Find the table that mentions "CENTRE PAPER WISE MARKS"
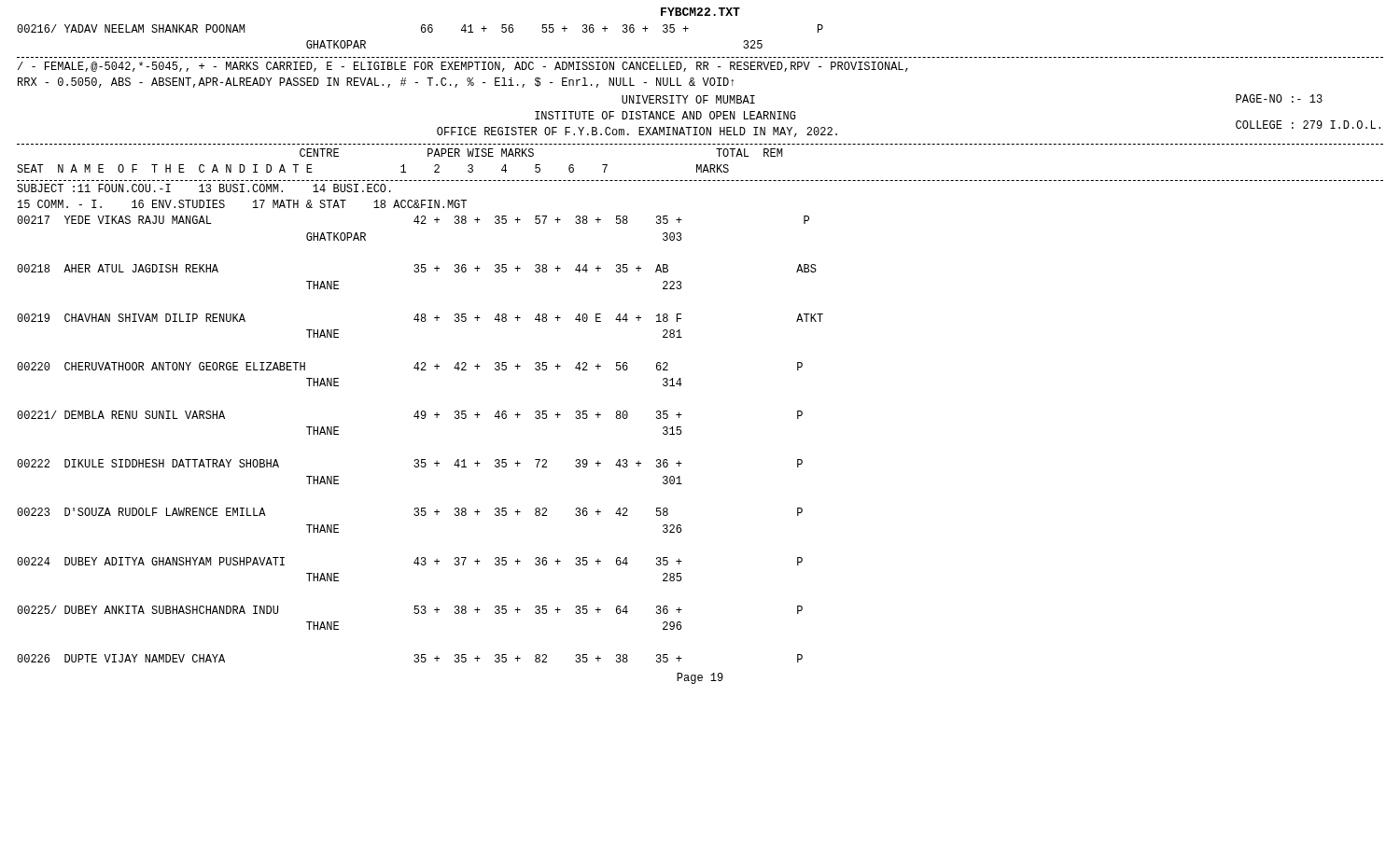 pyautogui.click(x=700, y=407)
